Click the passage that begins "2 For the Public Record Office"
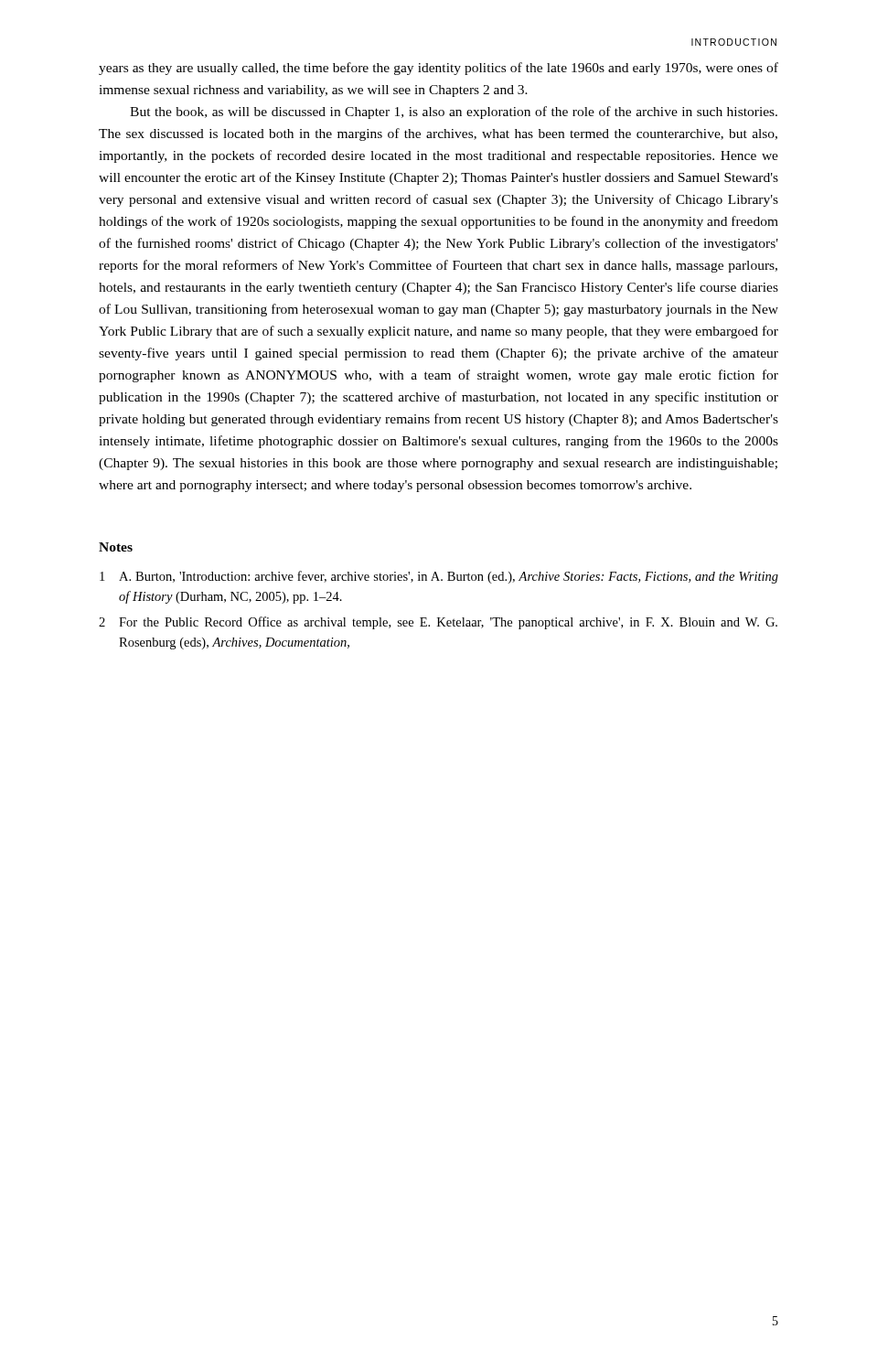This screenshot has width=877, height=1372. pos(438,633)
